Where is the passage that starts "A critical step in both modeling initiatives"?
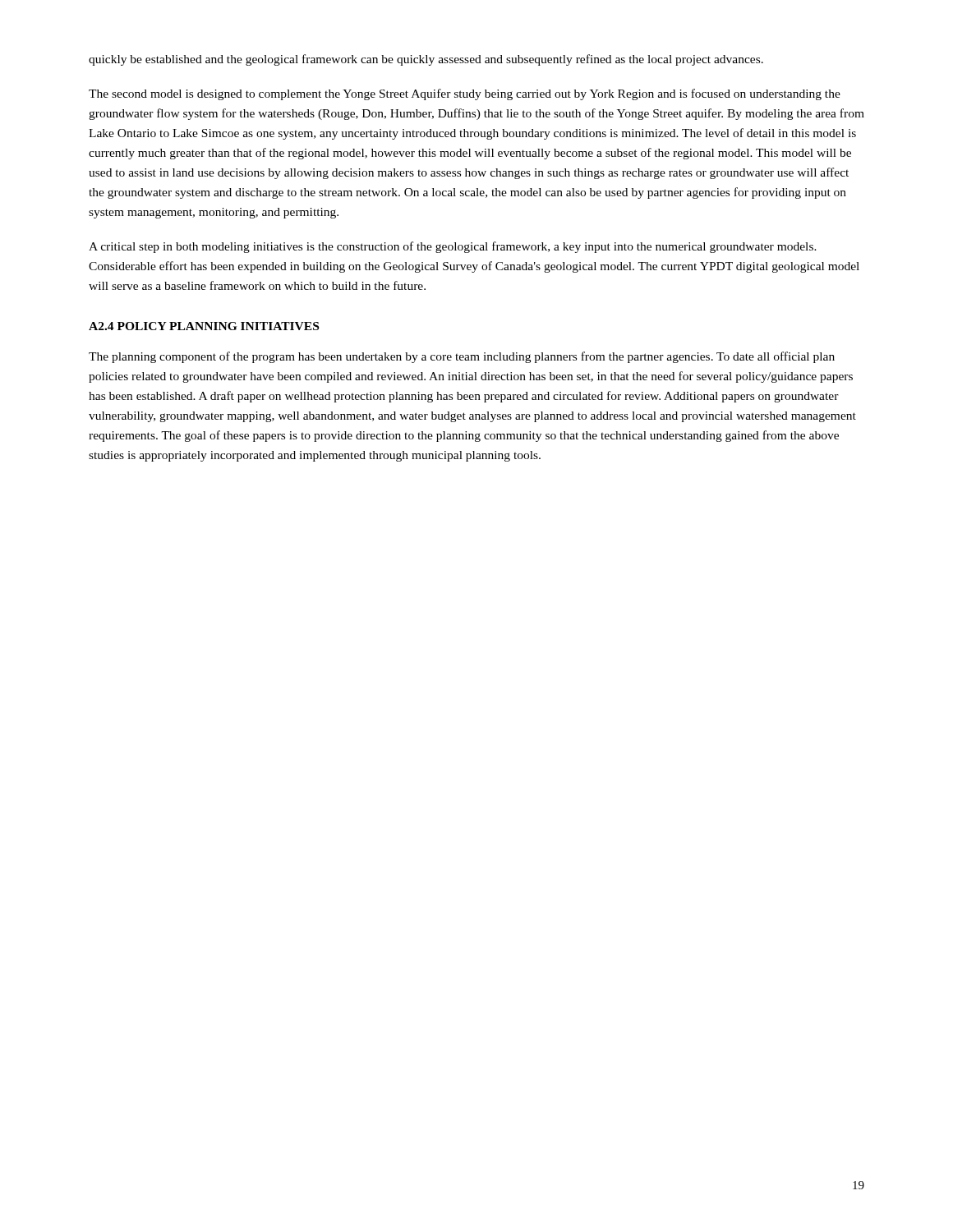 [x=474, y=266]
